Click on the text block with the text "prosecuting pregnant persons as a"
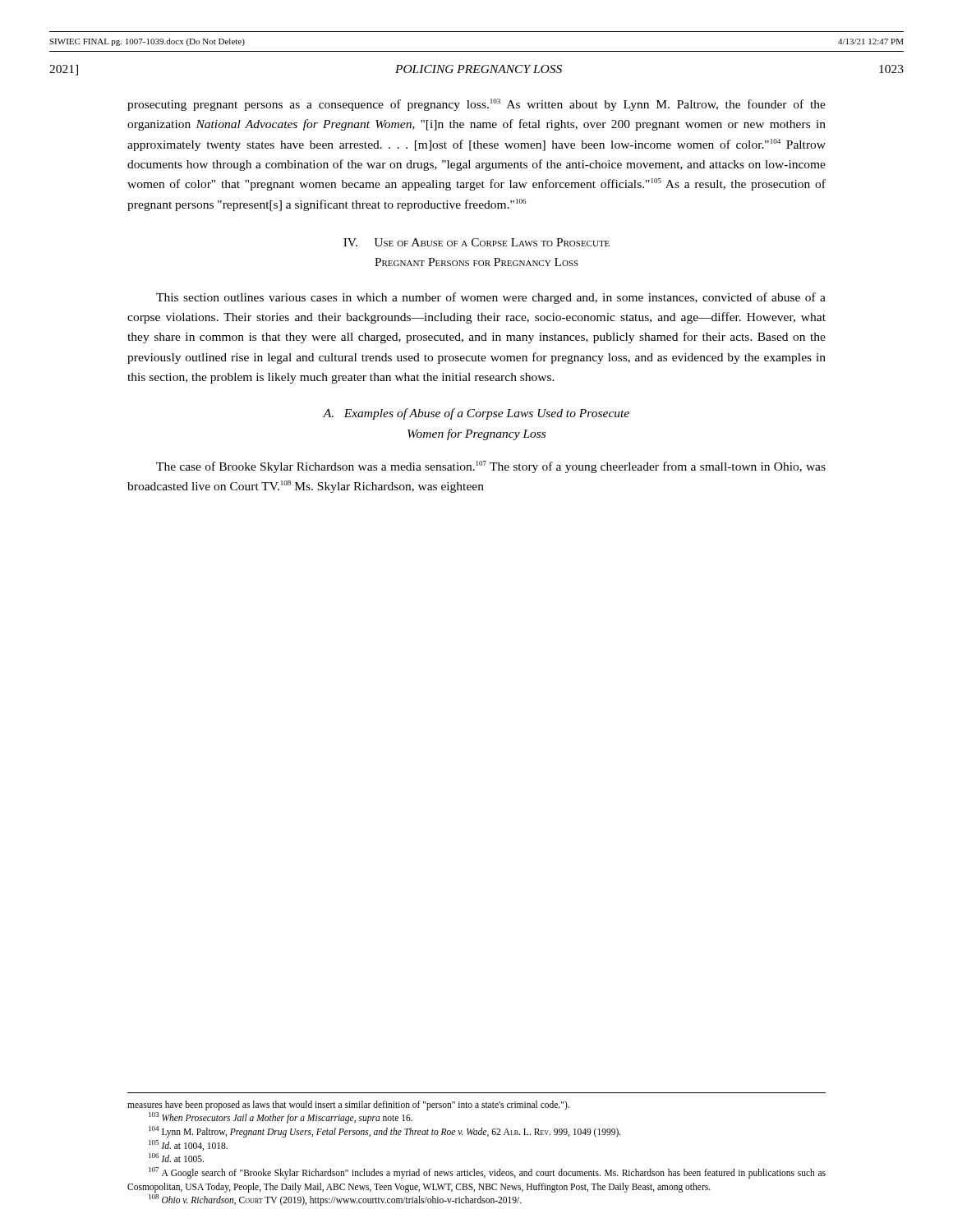 (476, 154)
